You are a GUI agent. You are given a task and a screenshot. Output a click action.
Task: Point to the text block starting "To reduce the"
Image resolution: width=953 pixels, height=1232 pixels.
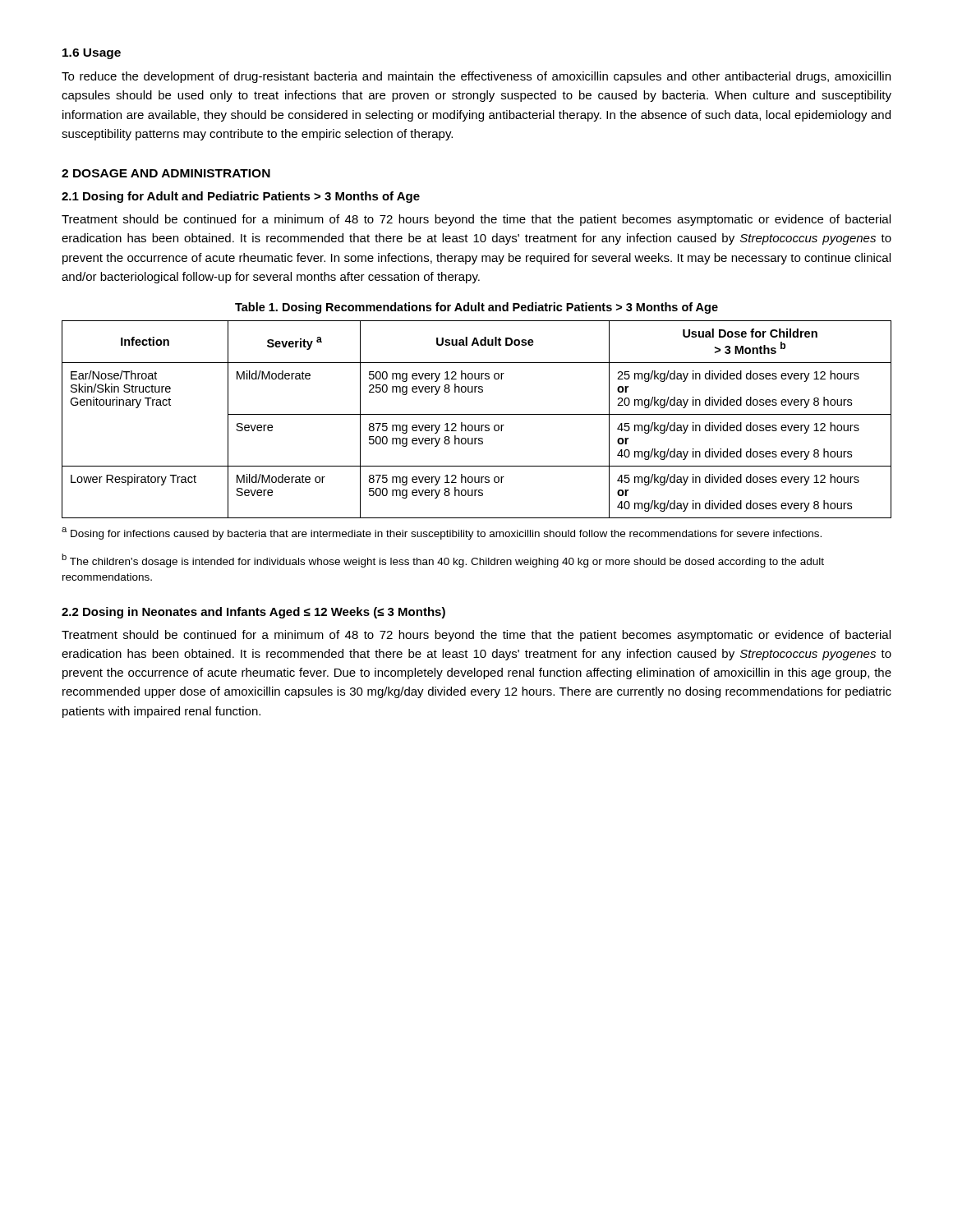(x=476, y=105)
